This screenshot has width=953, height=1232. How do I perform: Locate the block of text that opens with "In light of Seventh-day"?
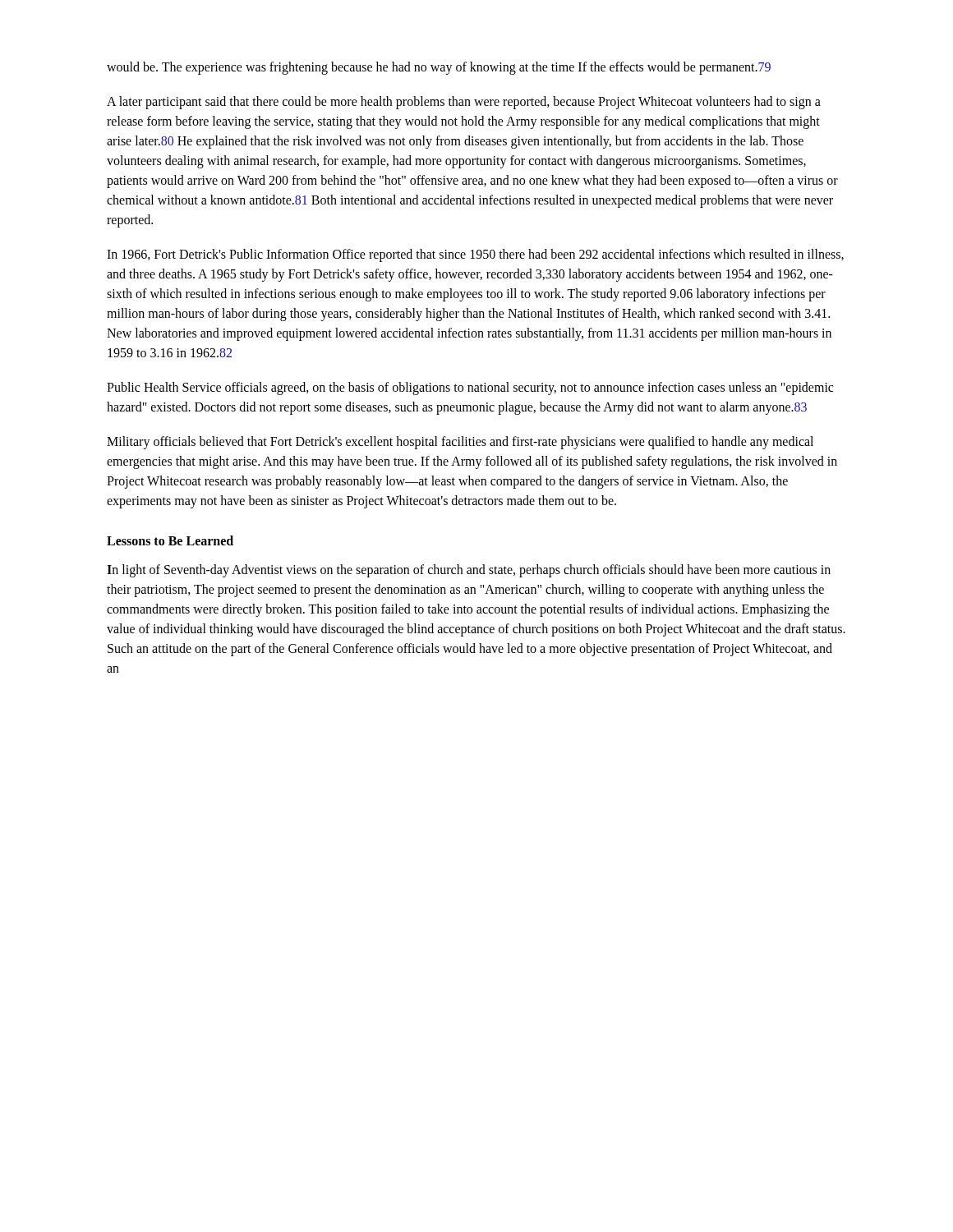coord(476,619)
